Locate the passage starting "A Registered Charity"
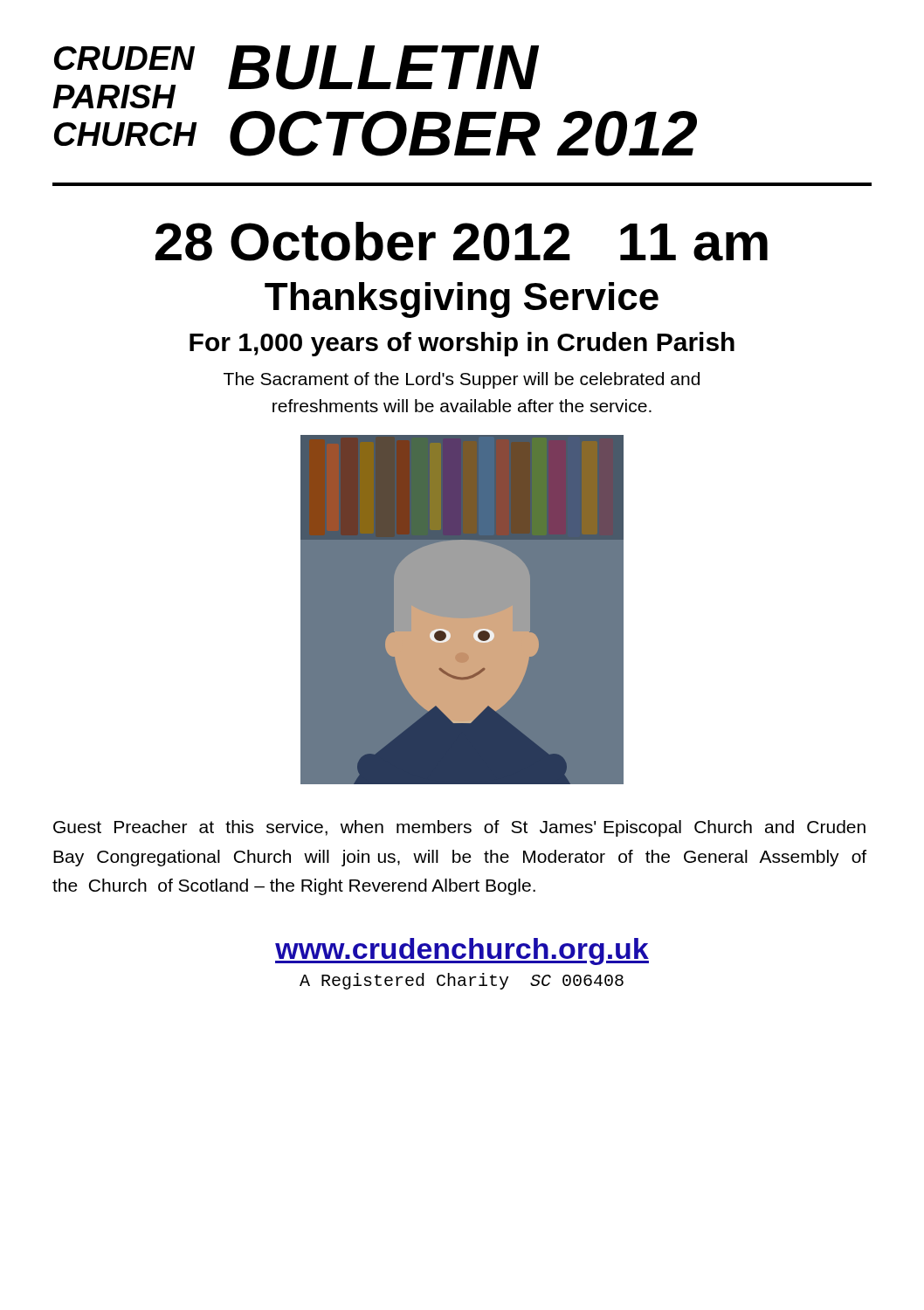The width and height of the screenshot is (924, 1310). click(462, 981)
